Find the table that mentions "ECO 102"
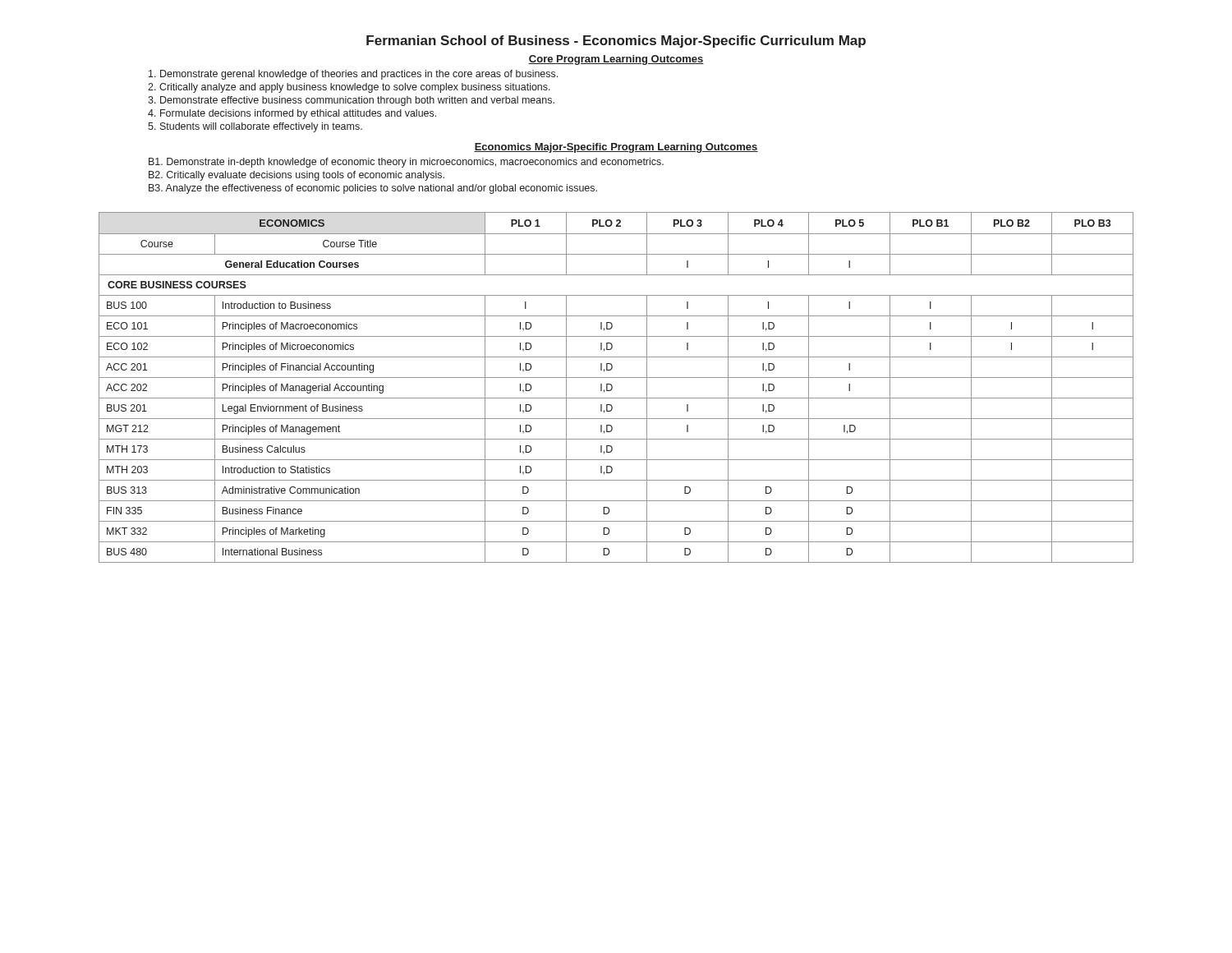 pyautogui.click(x=616, y=387)
